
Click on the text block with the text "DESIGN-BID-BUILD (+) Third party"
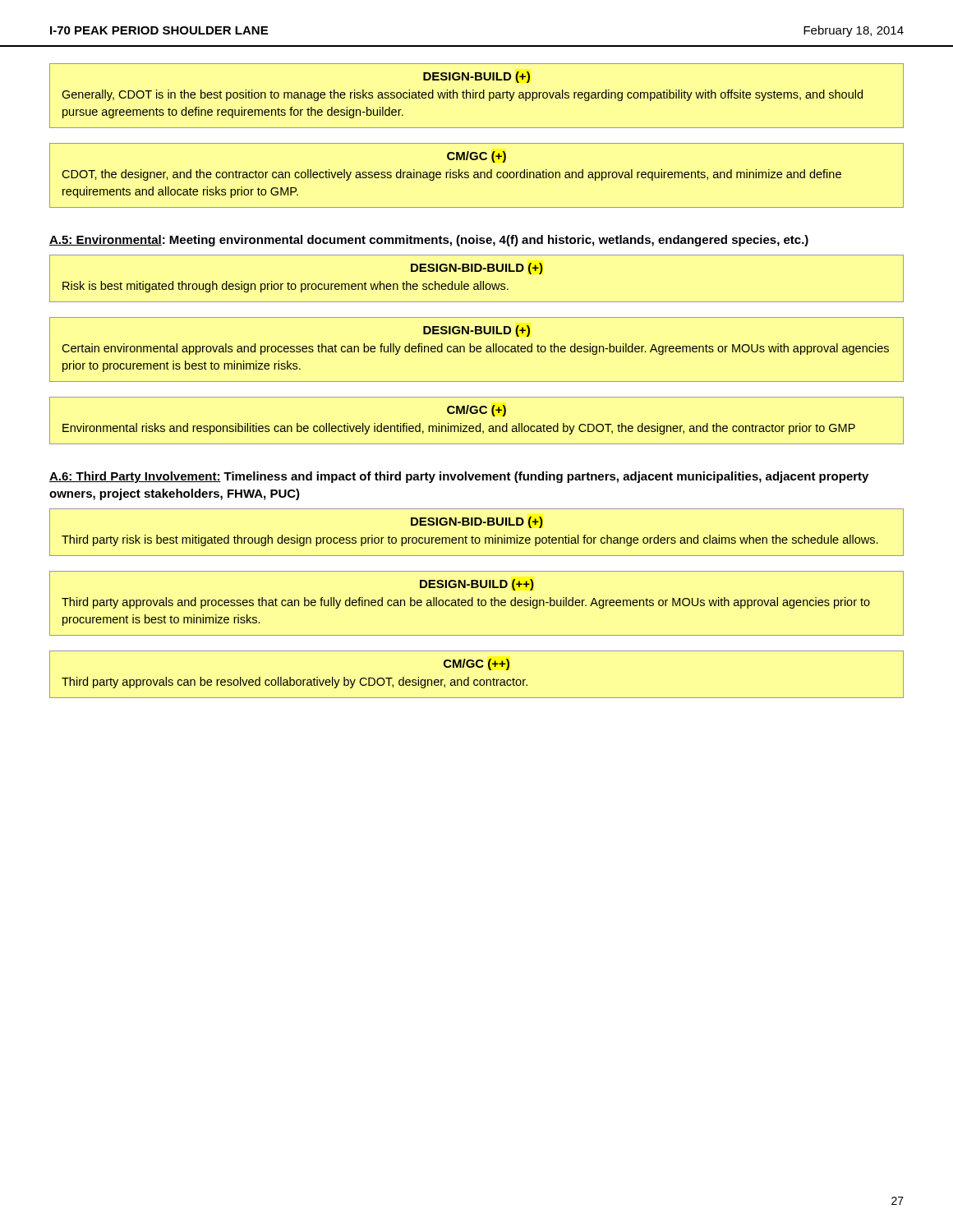point(476,531)
